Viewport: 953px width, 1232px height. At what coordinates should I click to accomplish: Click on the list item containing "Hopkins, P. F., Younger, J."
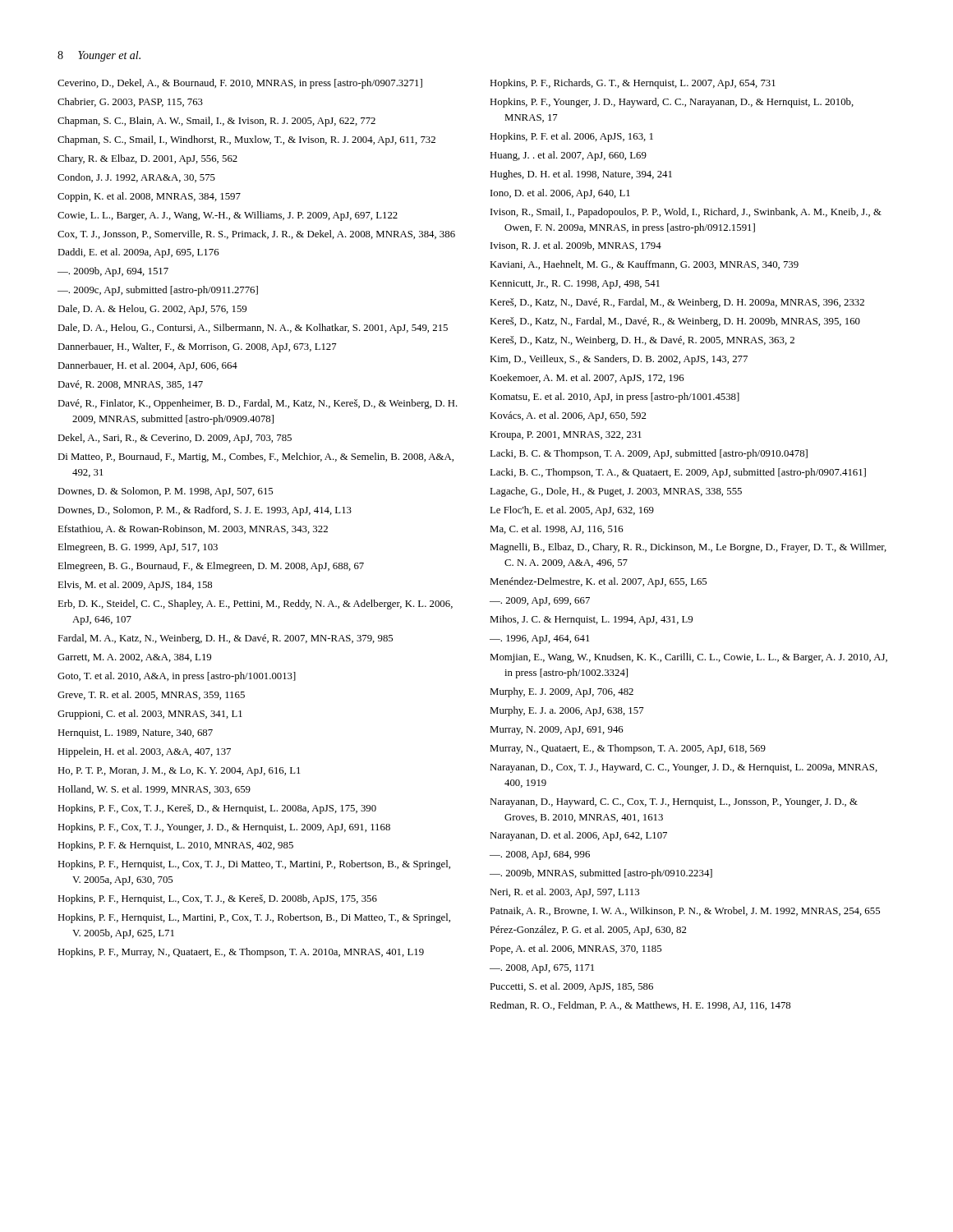[672, 110]
